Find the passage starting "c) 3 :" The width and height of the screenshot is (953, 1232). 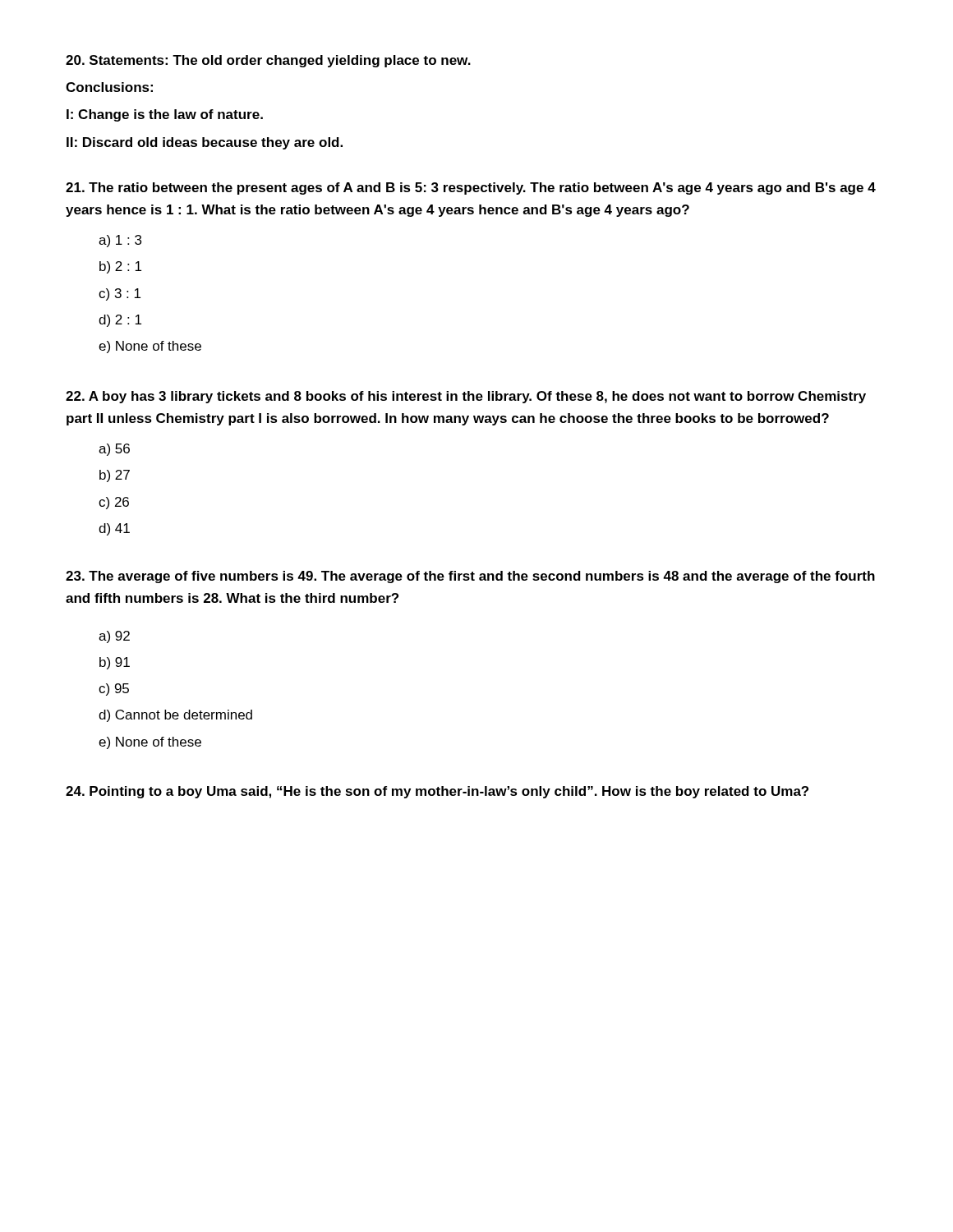(x=120, y=293)
